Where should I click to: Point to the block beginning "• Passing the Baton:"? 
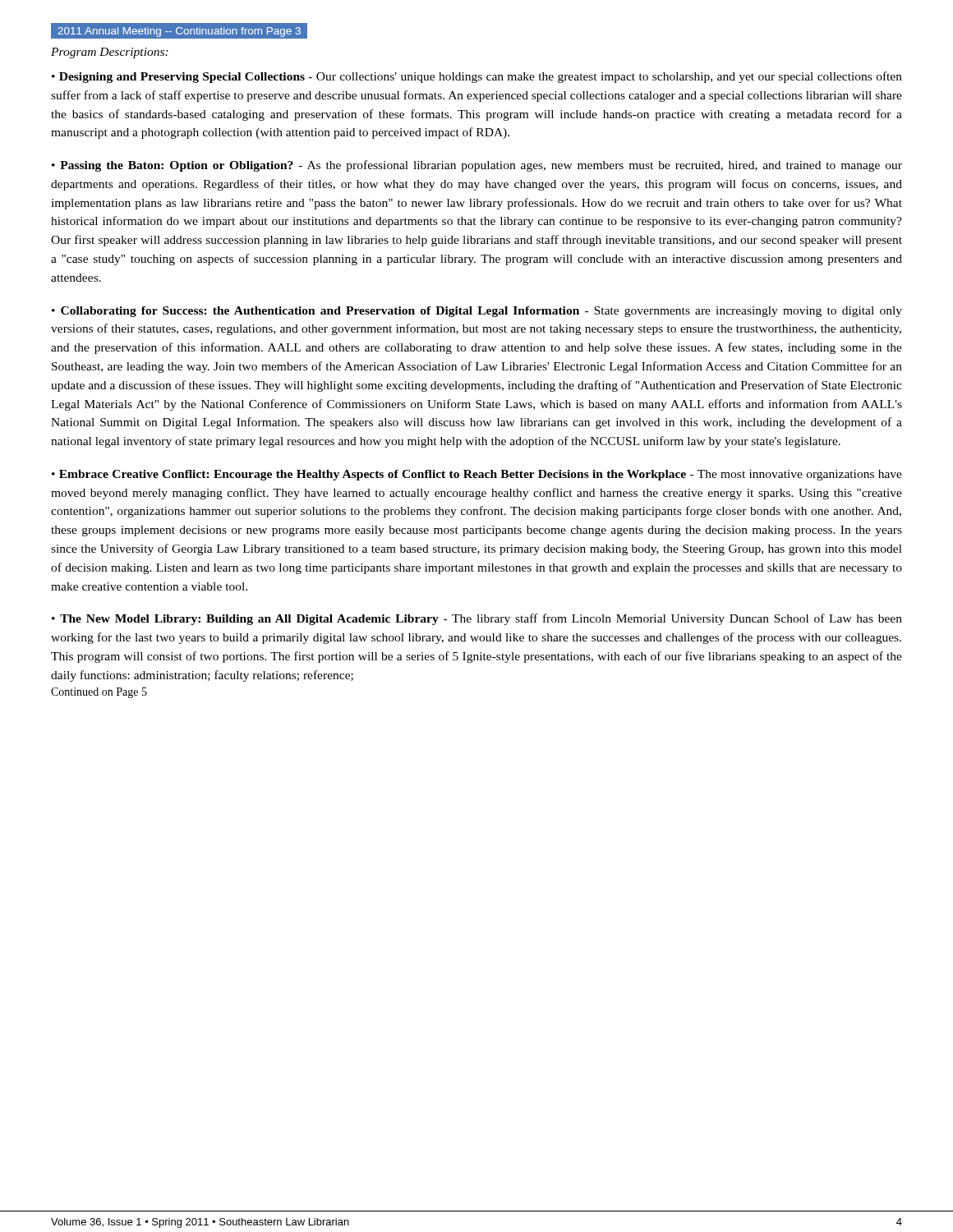[476, 222]
